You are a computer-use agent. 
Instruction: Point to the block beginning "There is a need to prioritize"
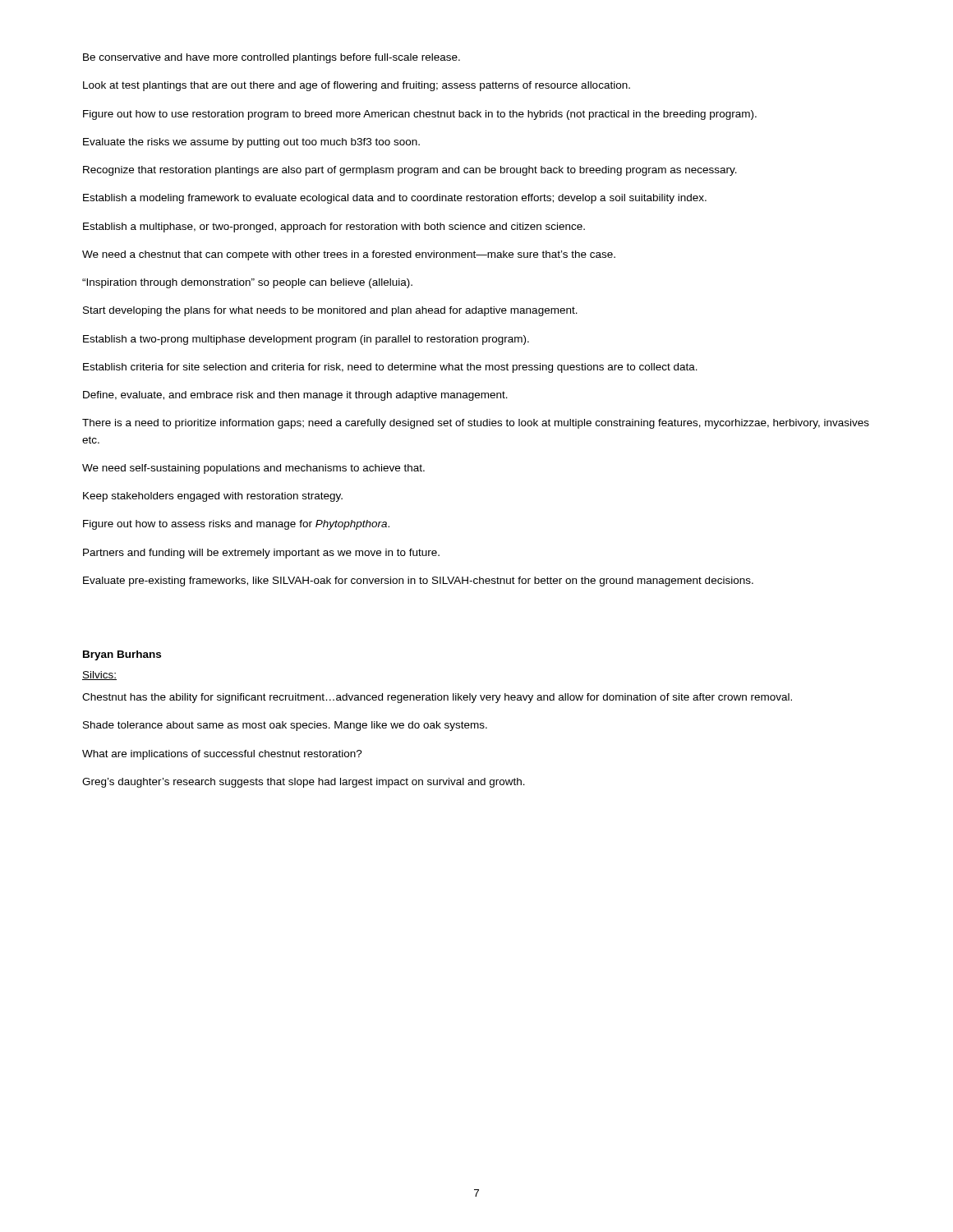[476, 431]
